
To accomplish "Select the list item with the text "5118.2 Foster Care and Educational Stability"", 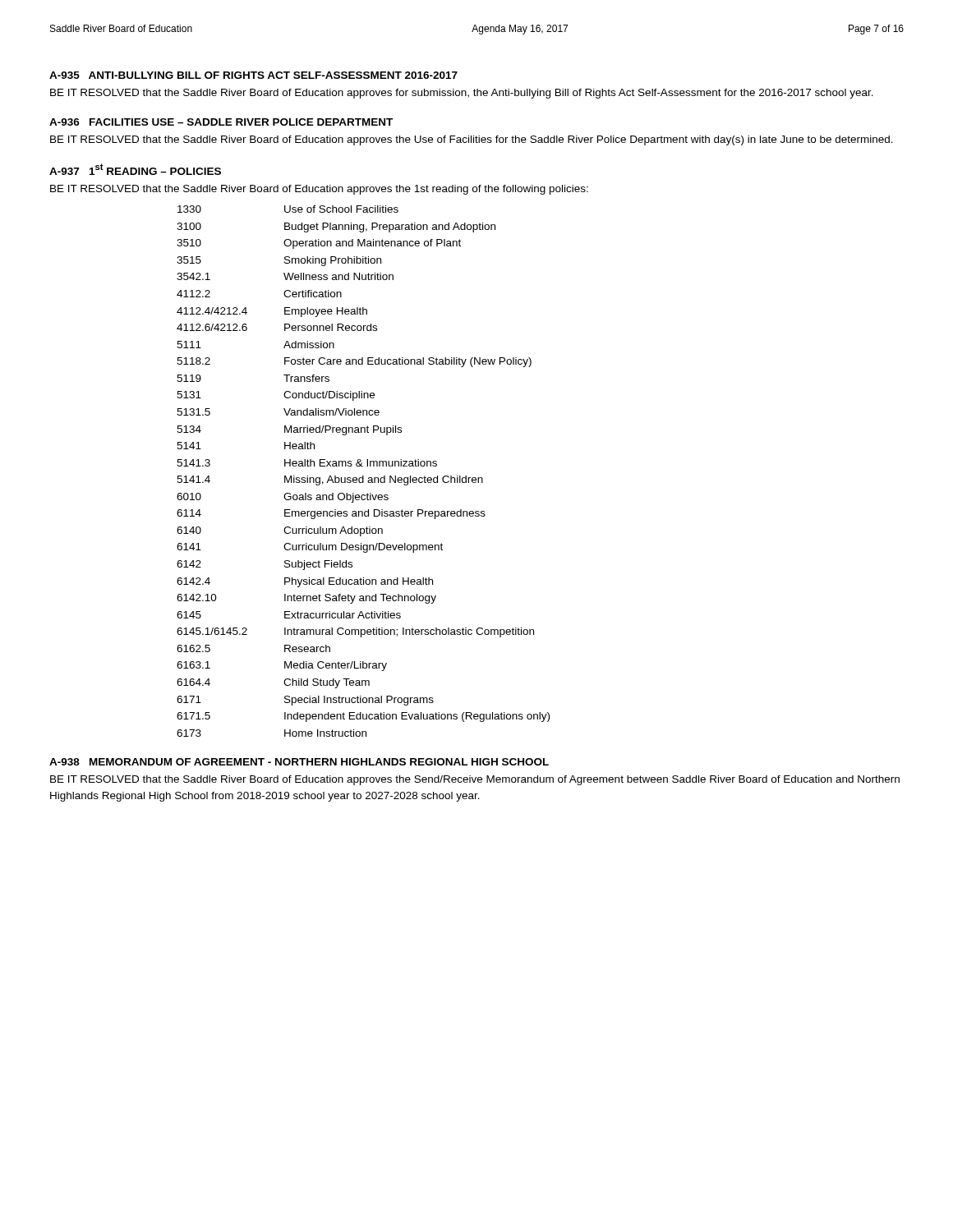I will tap(540, 361).
